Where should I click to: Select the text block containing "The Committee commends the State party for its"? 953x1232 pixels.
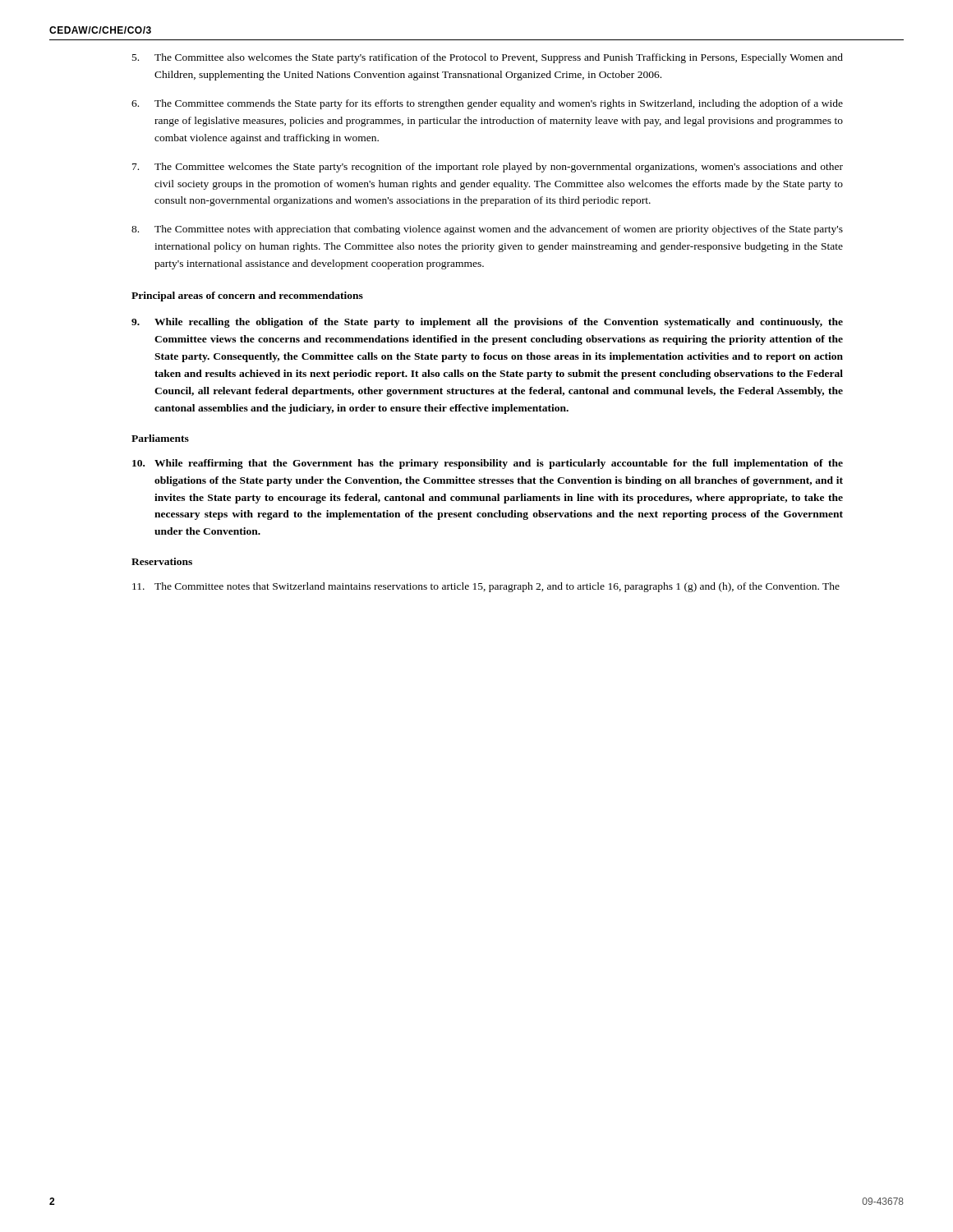pos(487,121)
